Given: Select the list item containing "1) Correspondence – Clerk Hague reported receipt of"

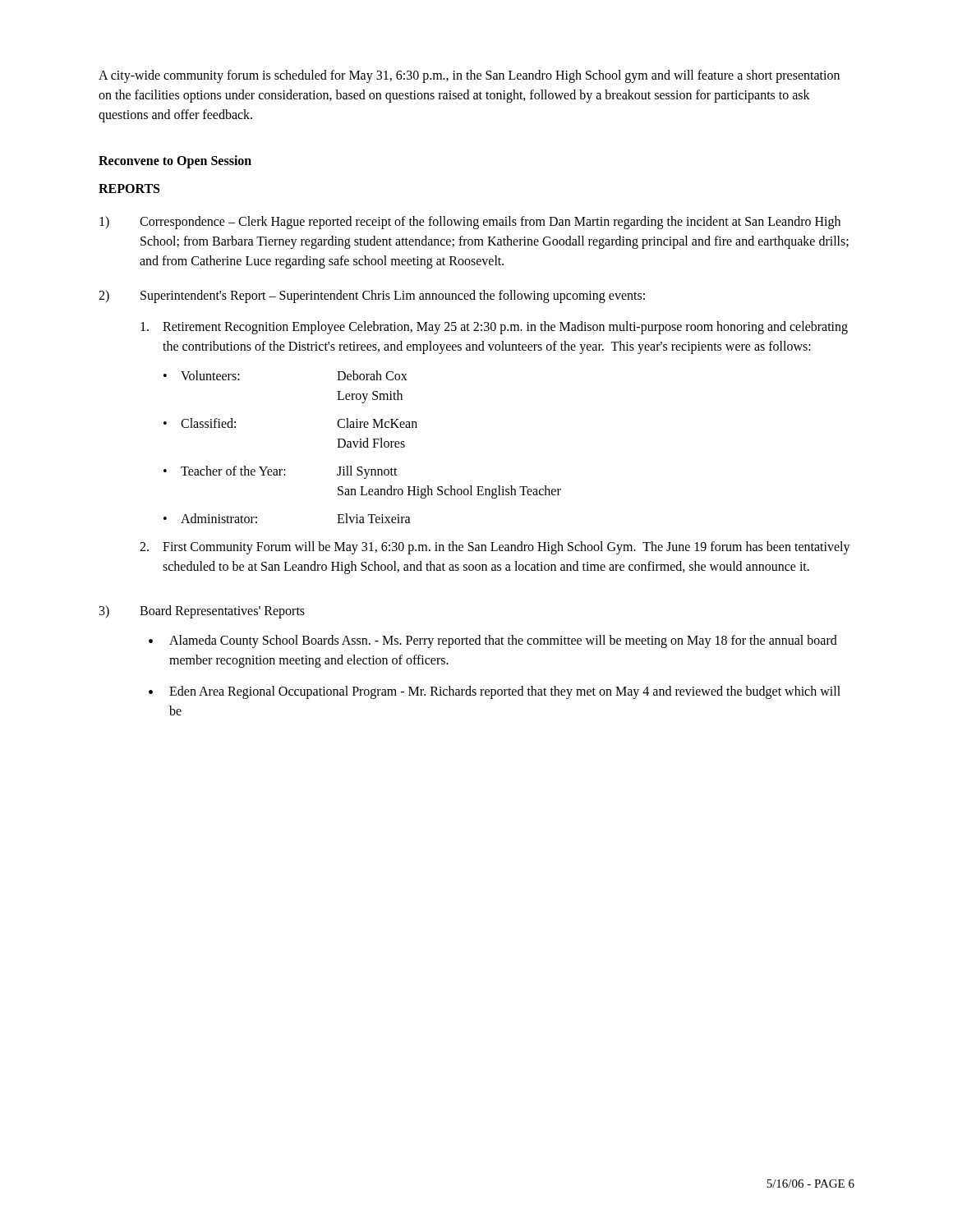Looking at the screenshot, I should pos(476,241).
